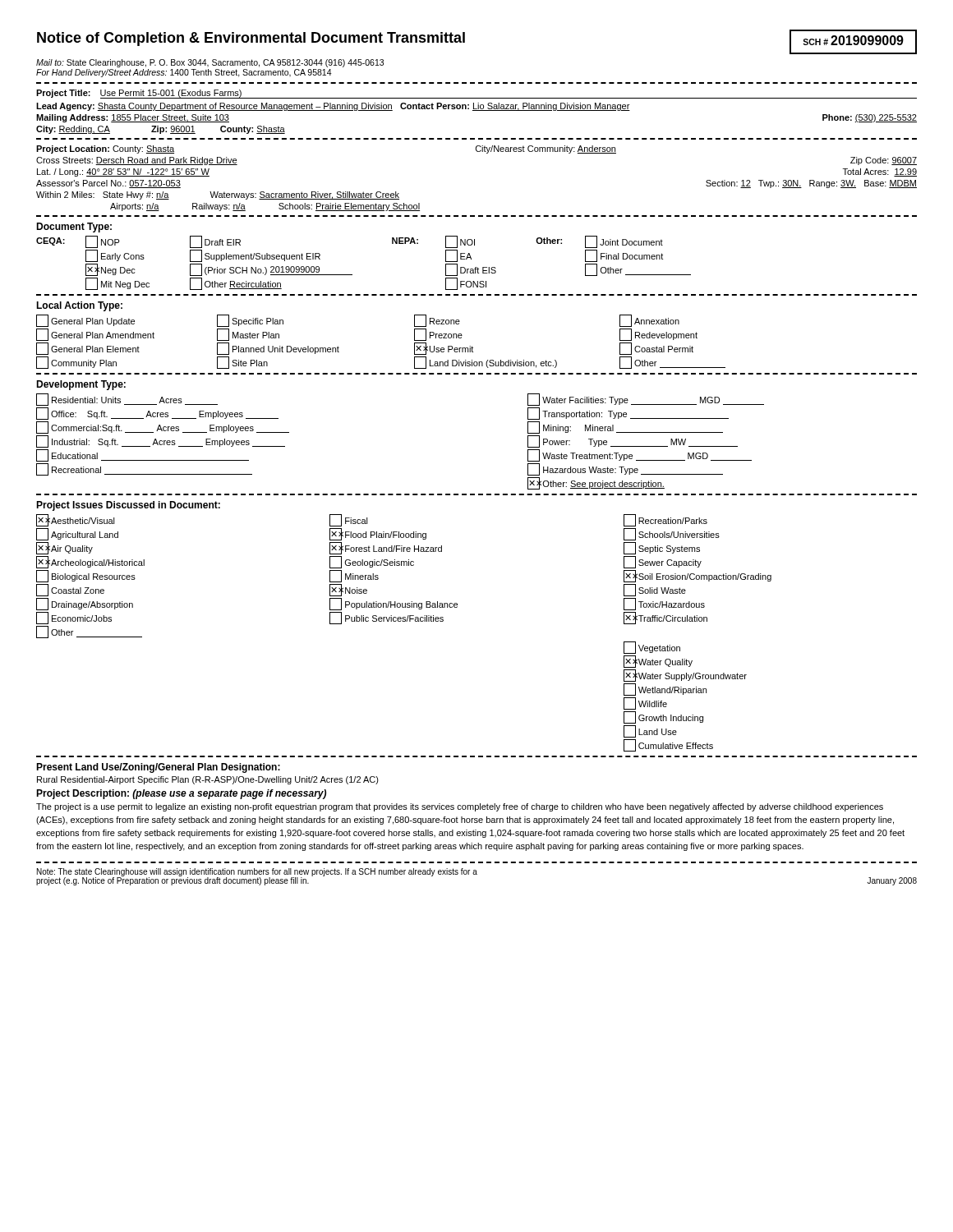This screenshot has width=953, height=1232.
Task: Select the section header that says "Project Issues Discussed in Document:"
Action: click(128, 505)
